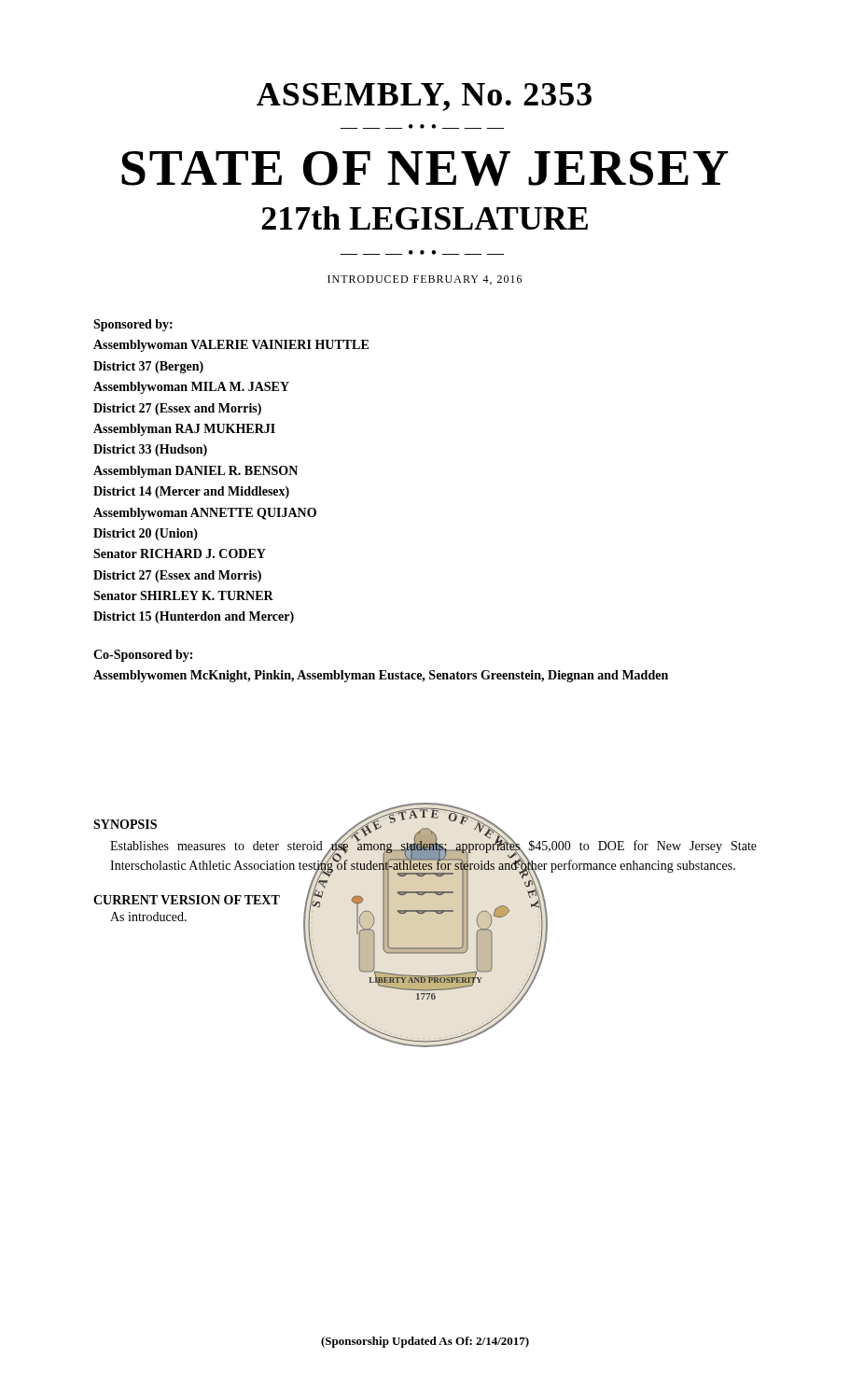Select the text block with the text "Establishes measures to deter steroid use among"
The width and height of the screenshot is (850, 1400).
tap(433, 856)
